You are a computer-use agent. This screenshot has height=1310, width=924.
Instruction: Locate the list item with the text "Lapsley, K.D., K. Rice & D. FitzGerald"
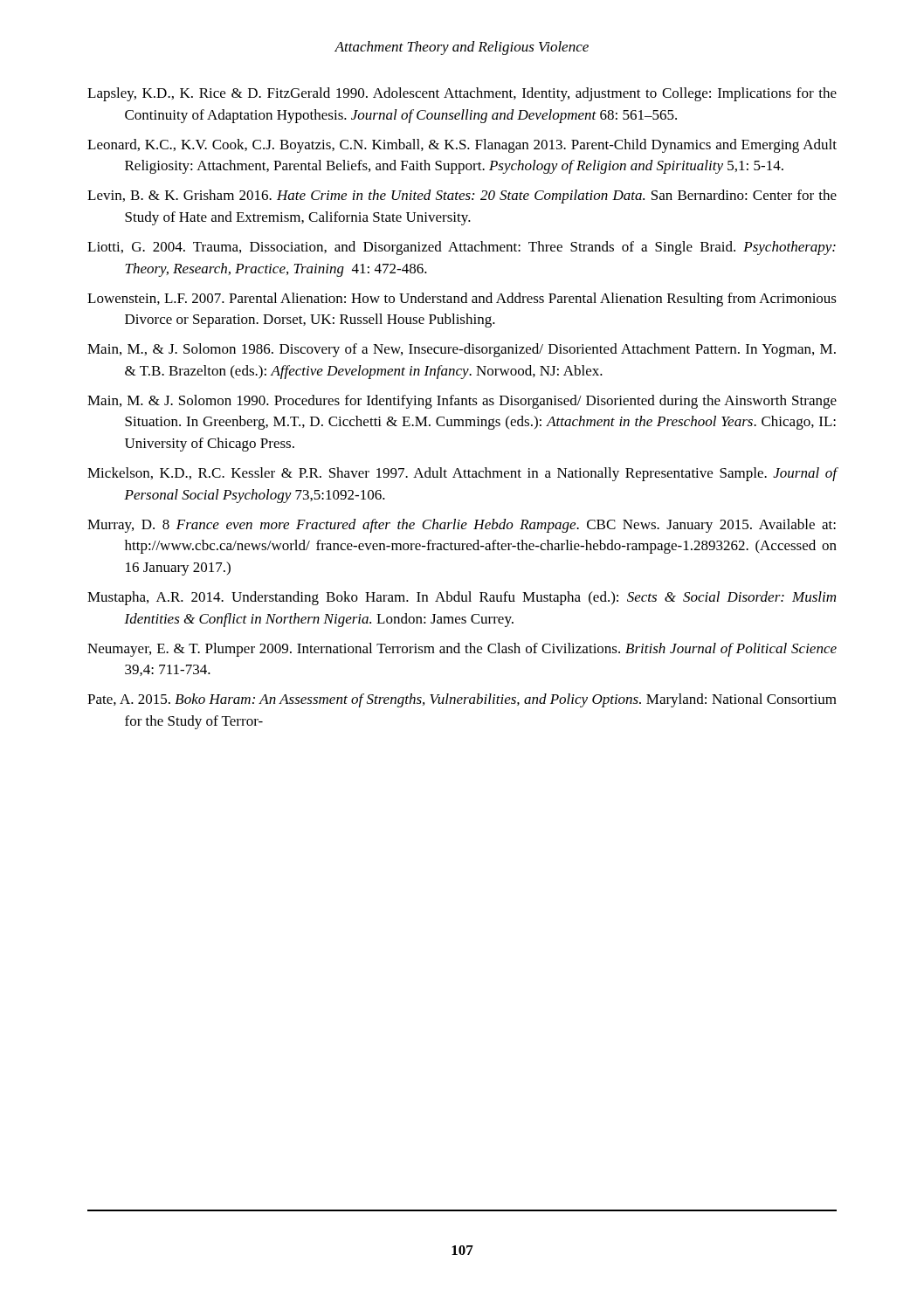pos(462,104)
